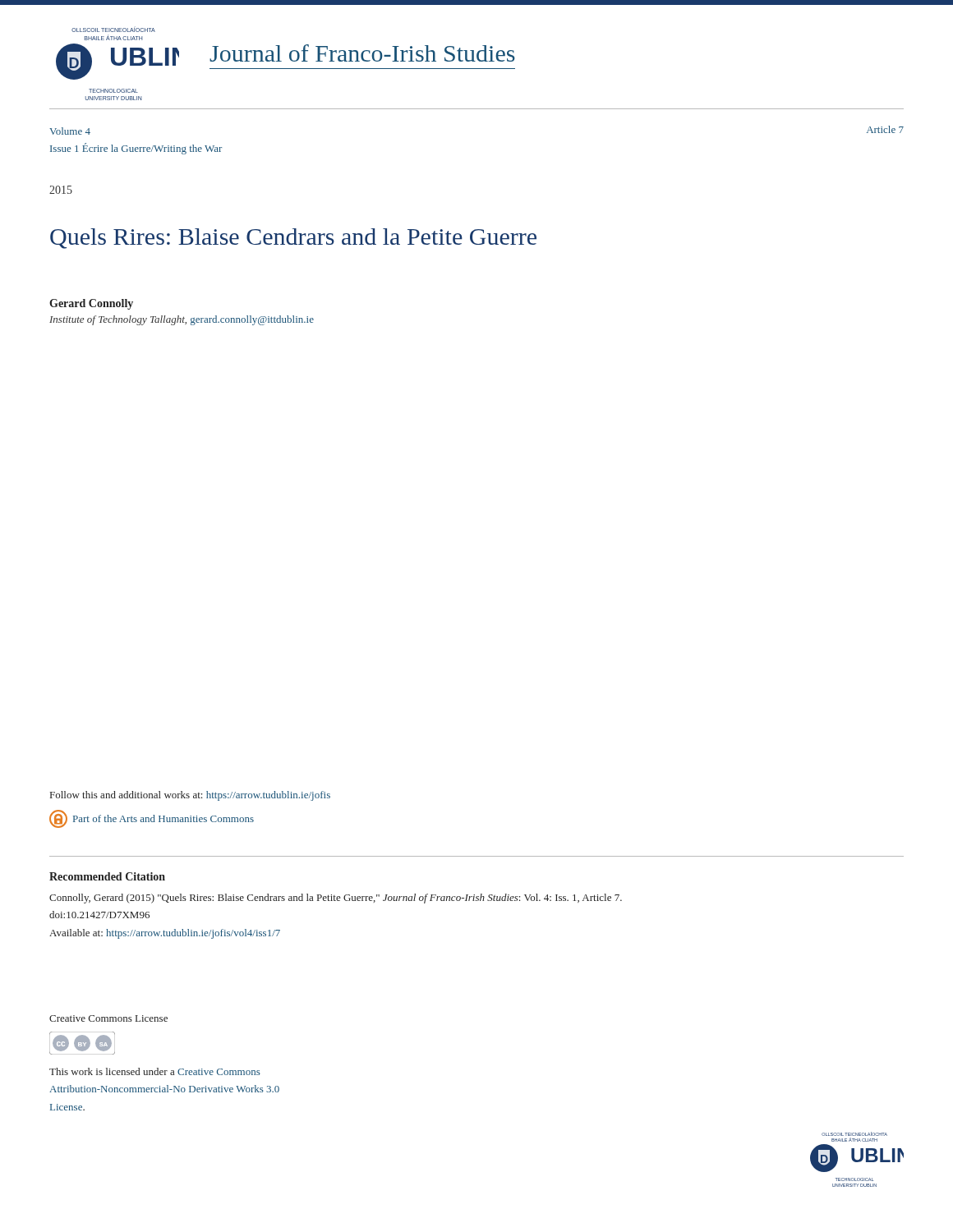The height and width of the screenshot is (1232, 953).
Task: Point to the text starting "Article 7"
Action: (x=885, y=129)
